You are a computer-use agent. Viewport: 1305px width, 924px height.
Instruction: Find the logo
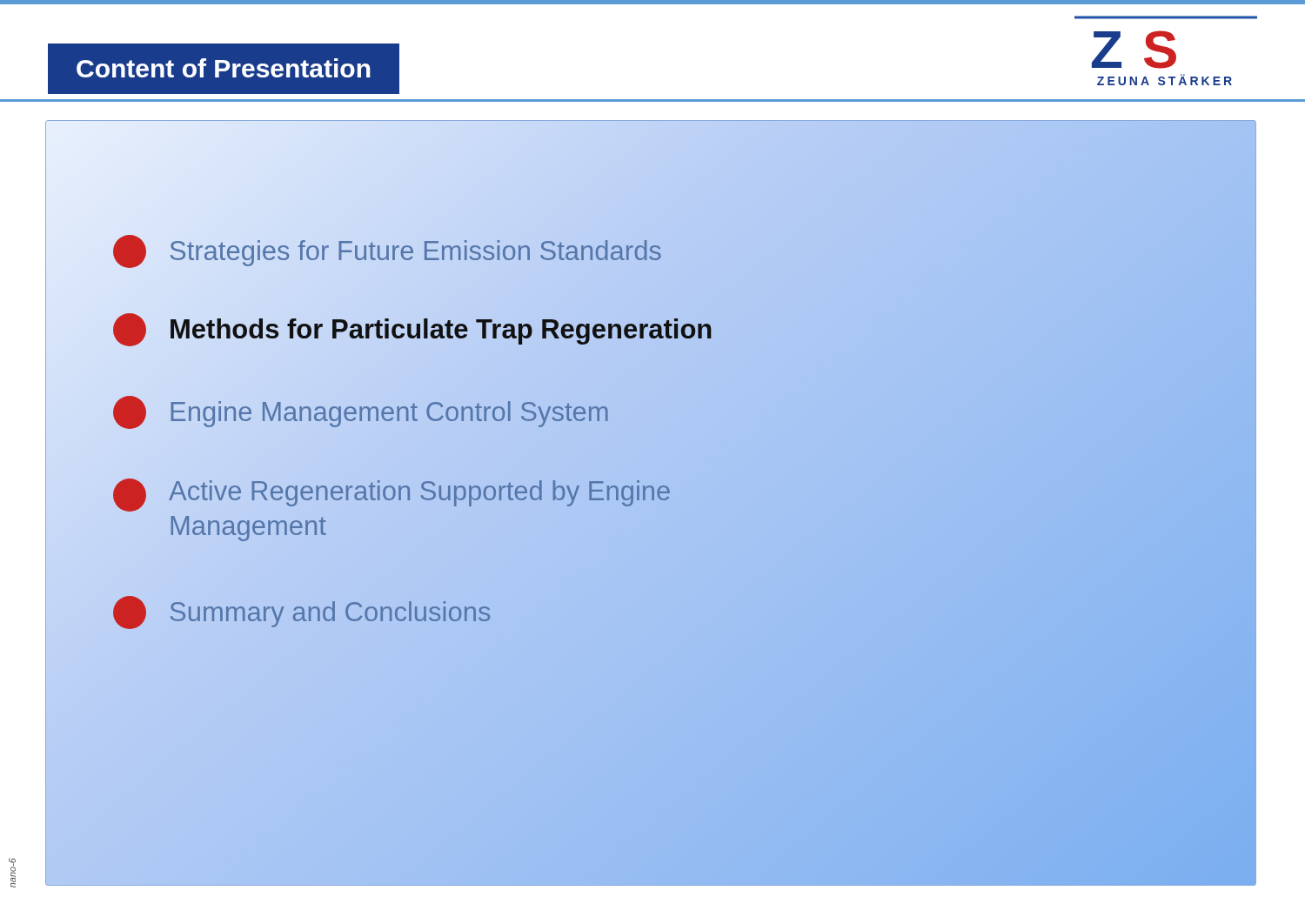(x=1166, y=53)
